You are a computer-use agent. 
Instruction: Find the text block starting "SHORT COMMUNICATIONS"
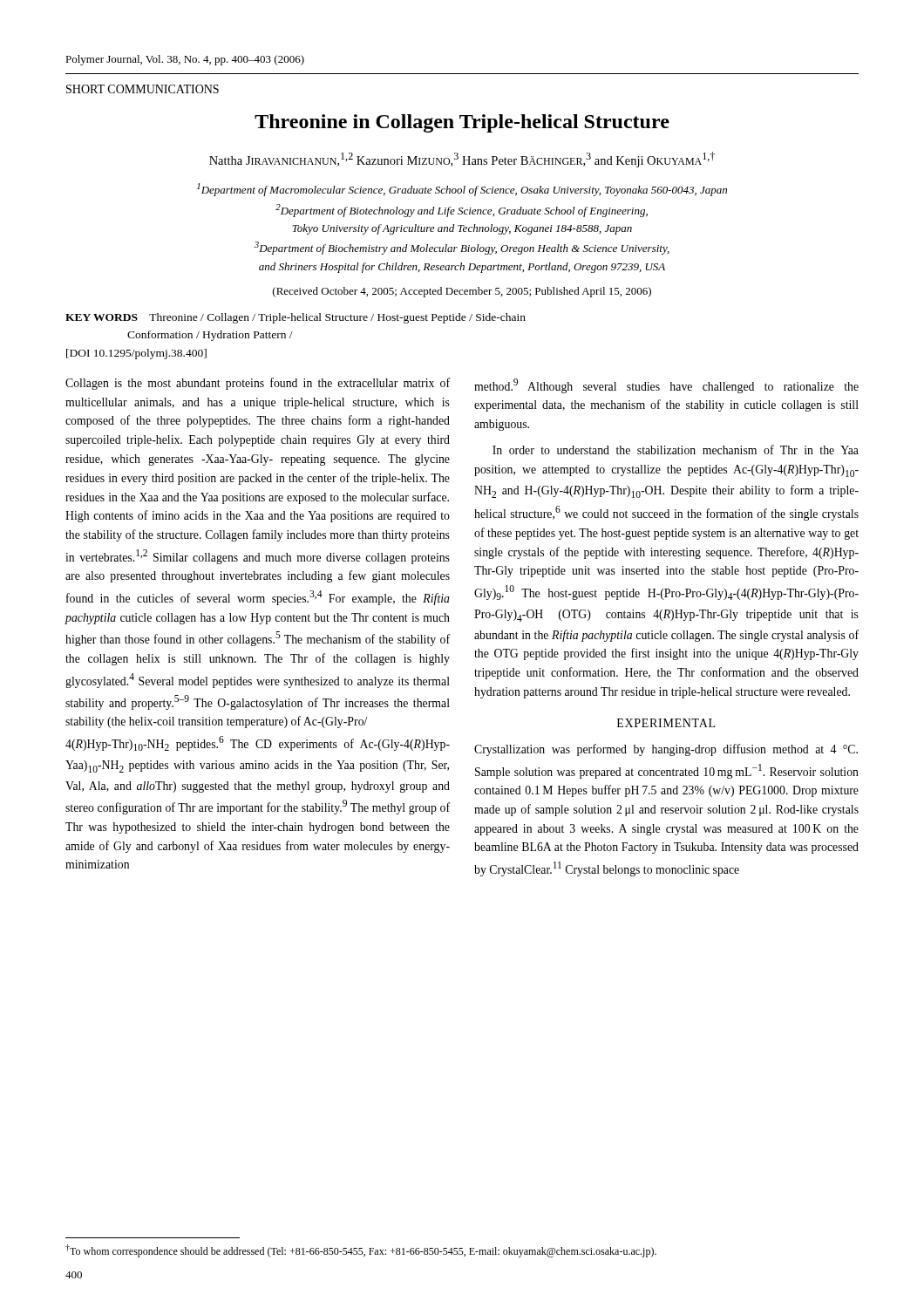click(142, 89)
